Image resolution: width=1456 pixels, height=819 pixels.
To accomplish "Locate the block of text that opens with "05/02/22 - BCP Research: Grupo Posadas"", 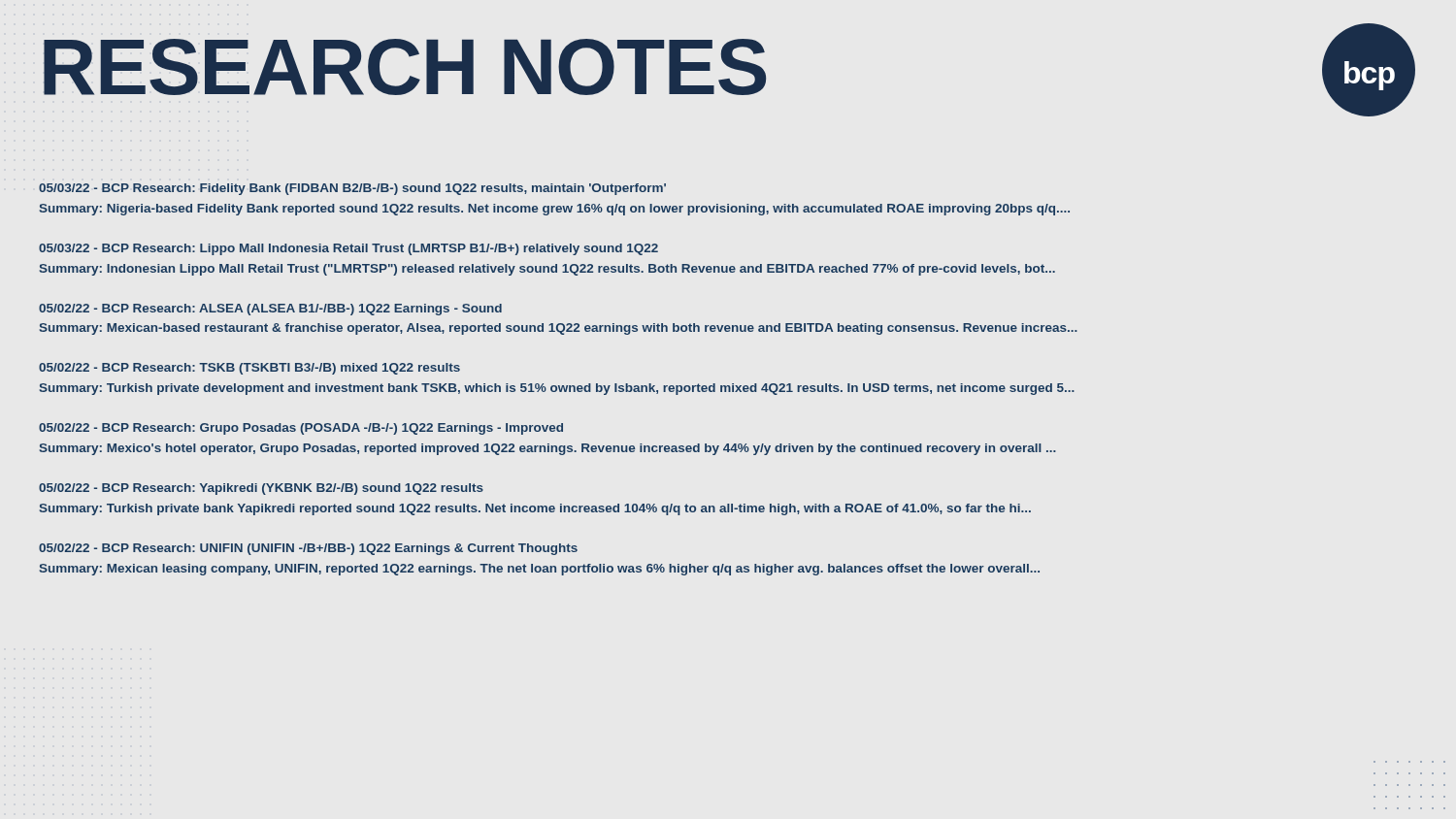I will 728,439.
